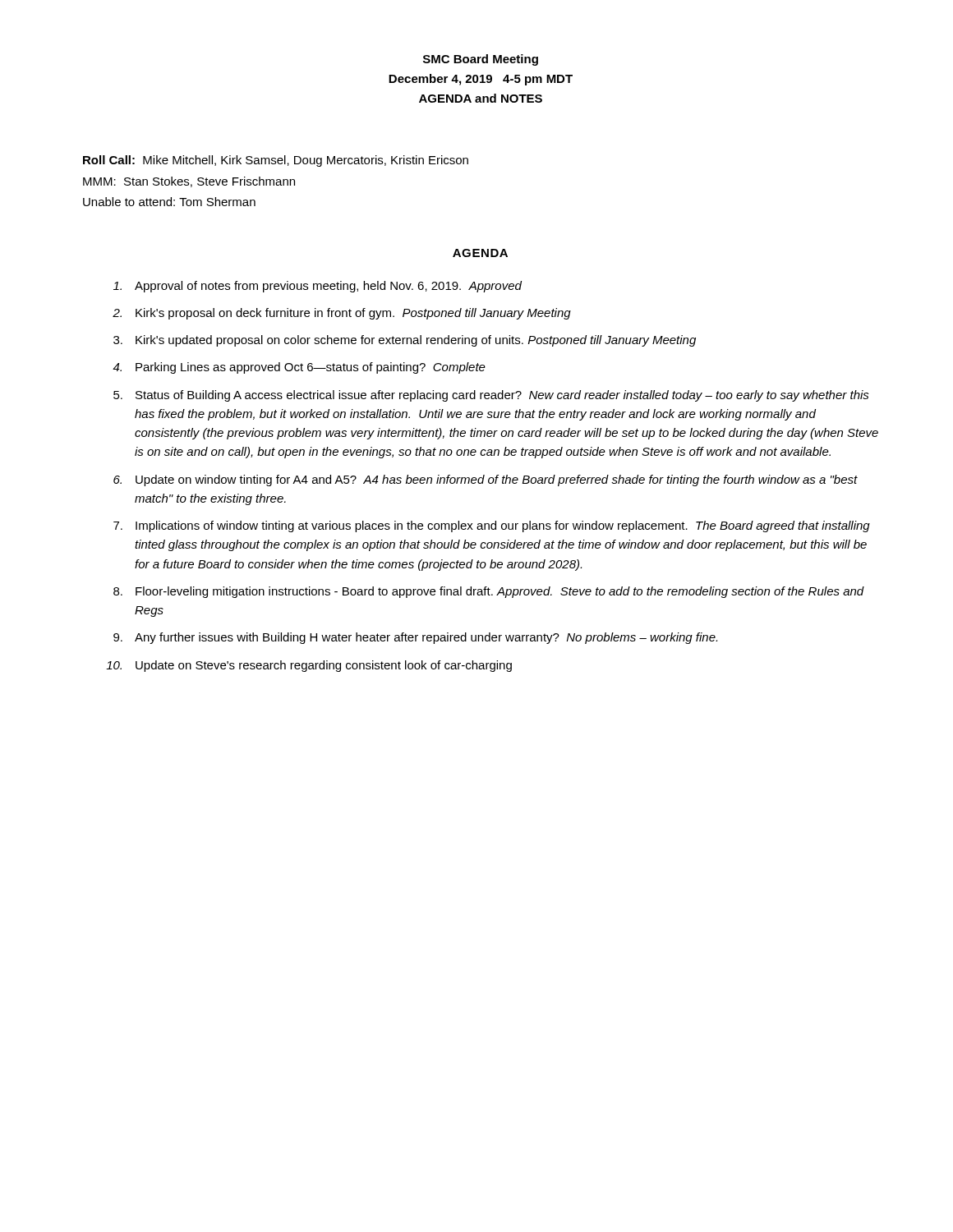Find the list item that says "6. Update on window tinting for A4"
The height and width of the screenshot is (1232, 953).
pyautogui.click(x=481, y=488)
